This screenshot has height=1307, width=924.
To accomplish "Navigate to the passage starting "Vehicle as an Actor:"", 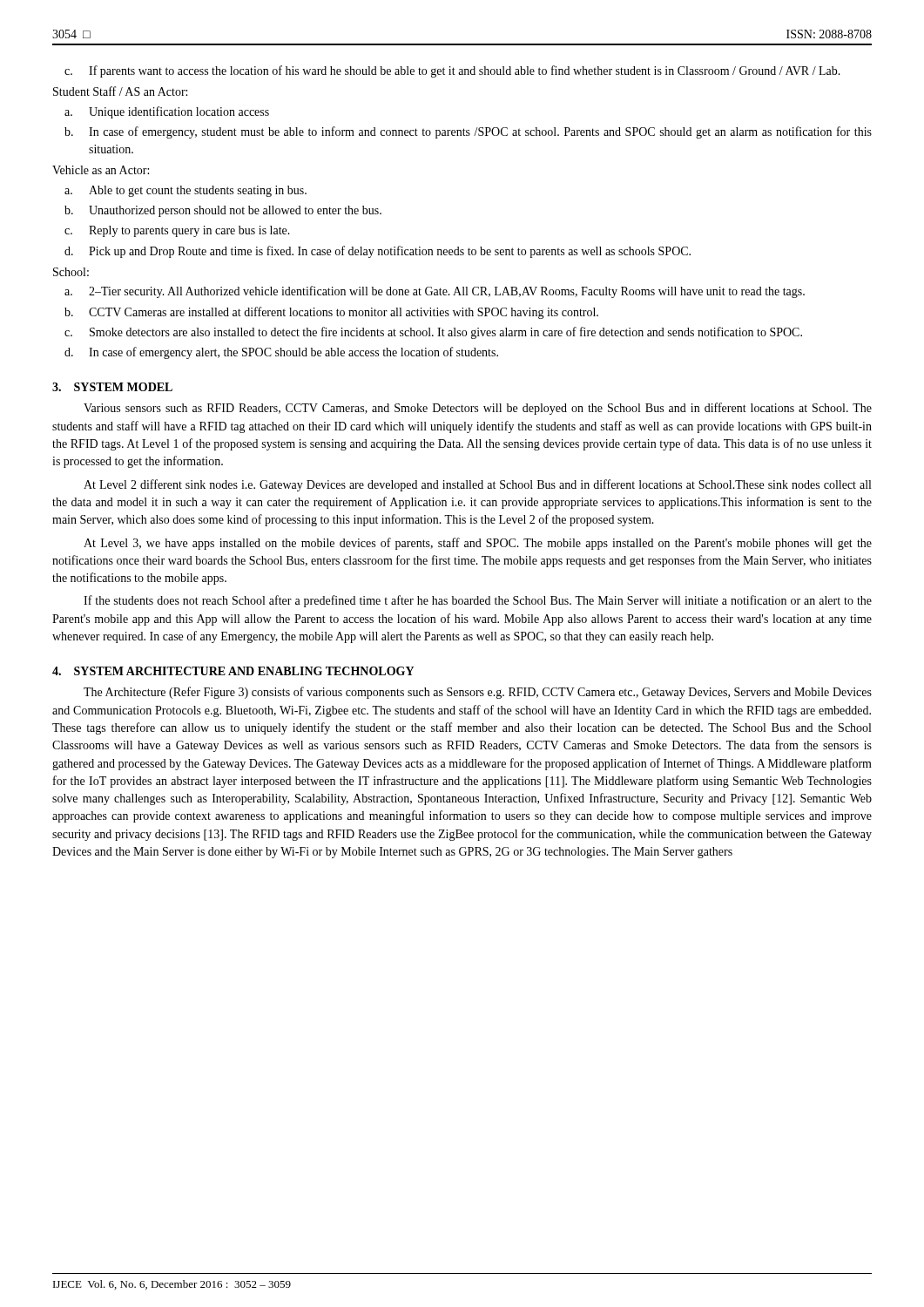I will coord(101,171).
